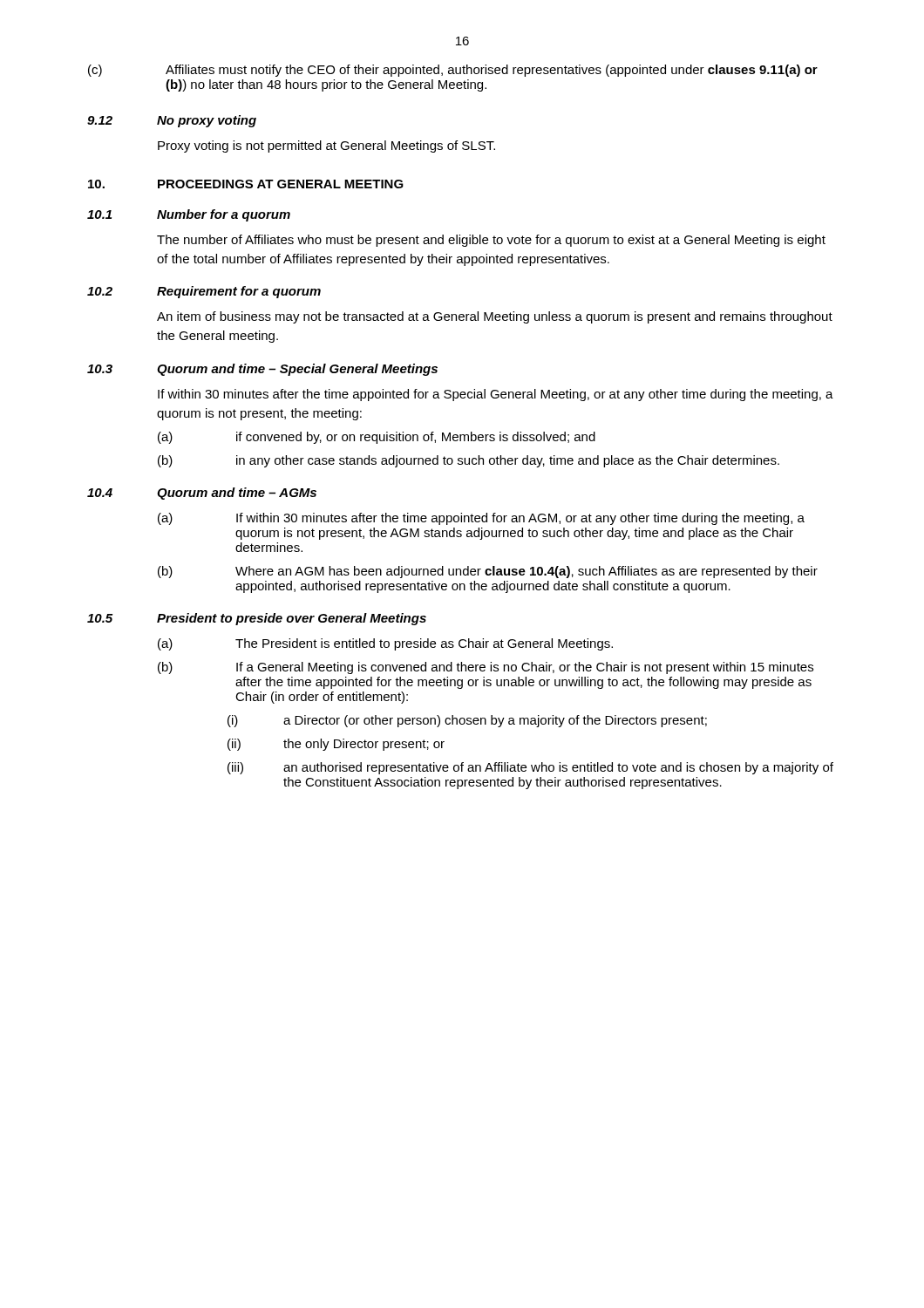Click on the passage starting "10.5 President to preside over General Meetings"
The image size is (924, 1308).
coord(257,618)
